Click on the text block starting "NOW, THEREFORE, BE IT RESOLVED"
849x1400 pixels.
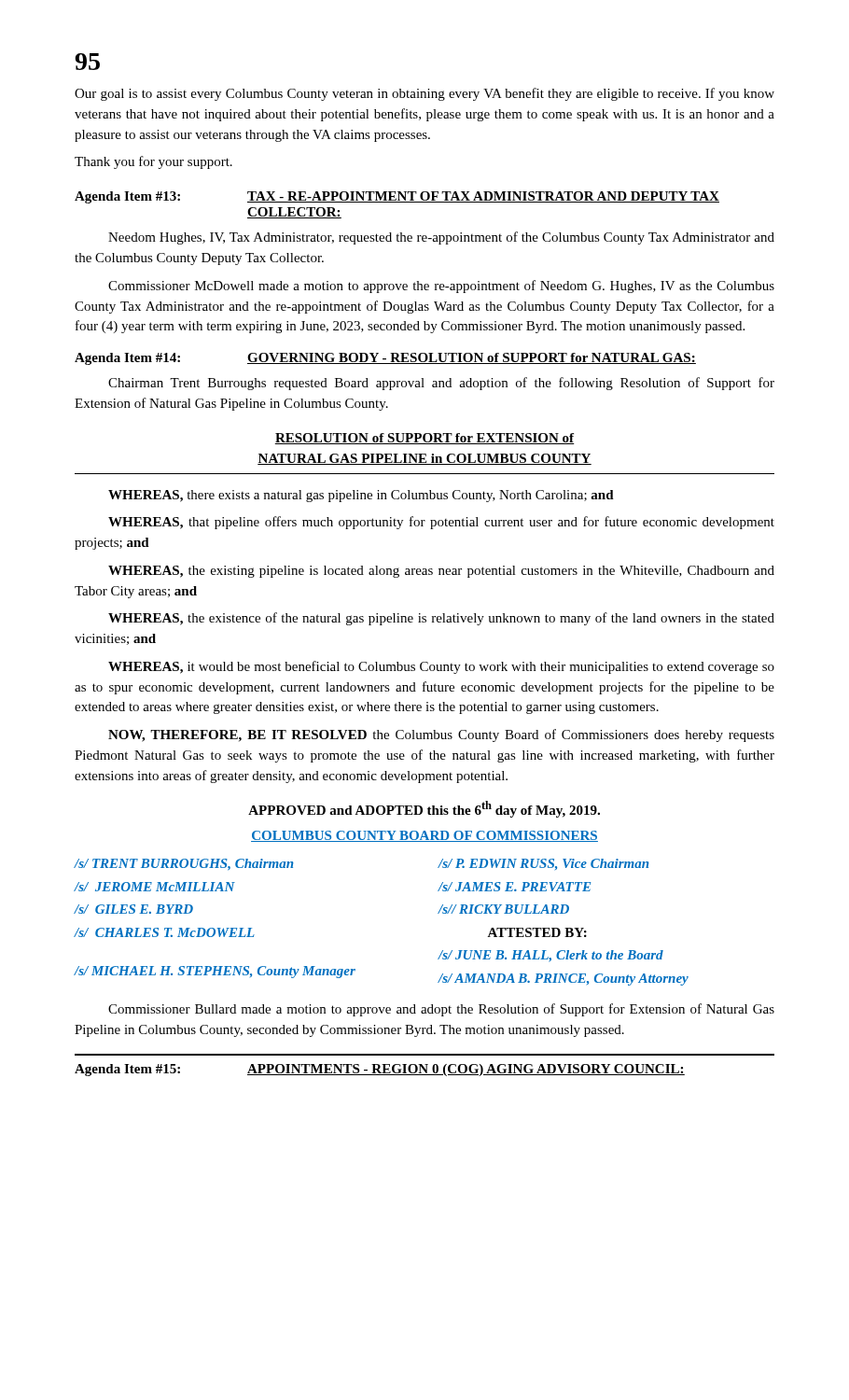click(x=424, y=756)
